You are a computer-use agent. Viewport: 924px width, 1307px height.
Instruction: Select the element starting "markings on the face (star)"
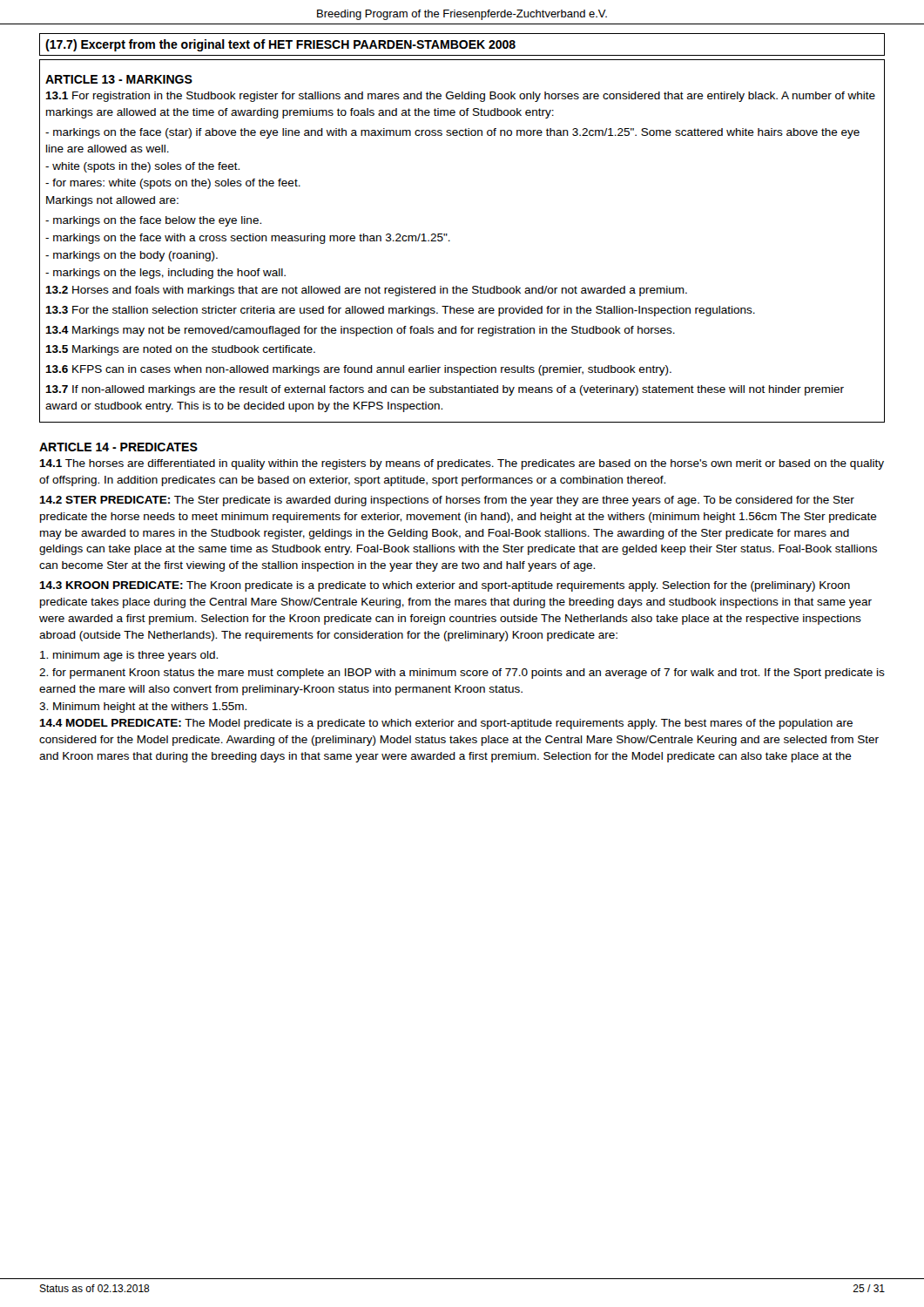click(453, 140)
